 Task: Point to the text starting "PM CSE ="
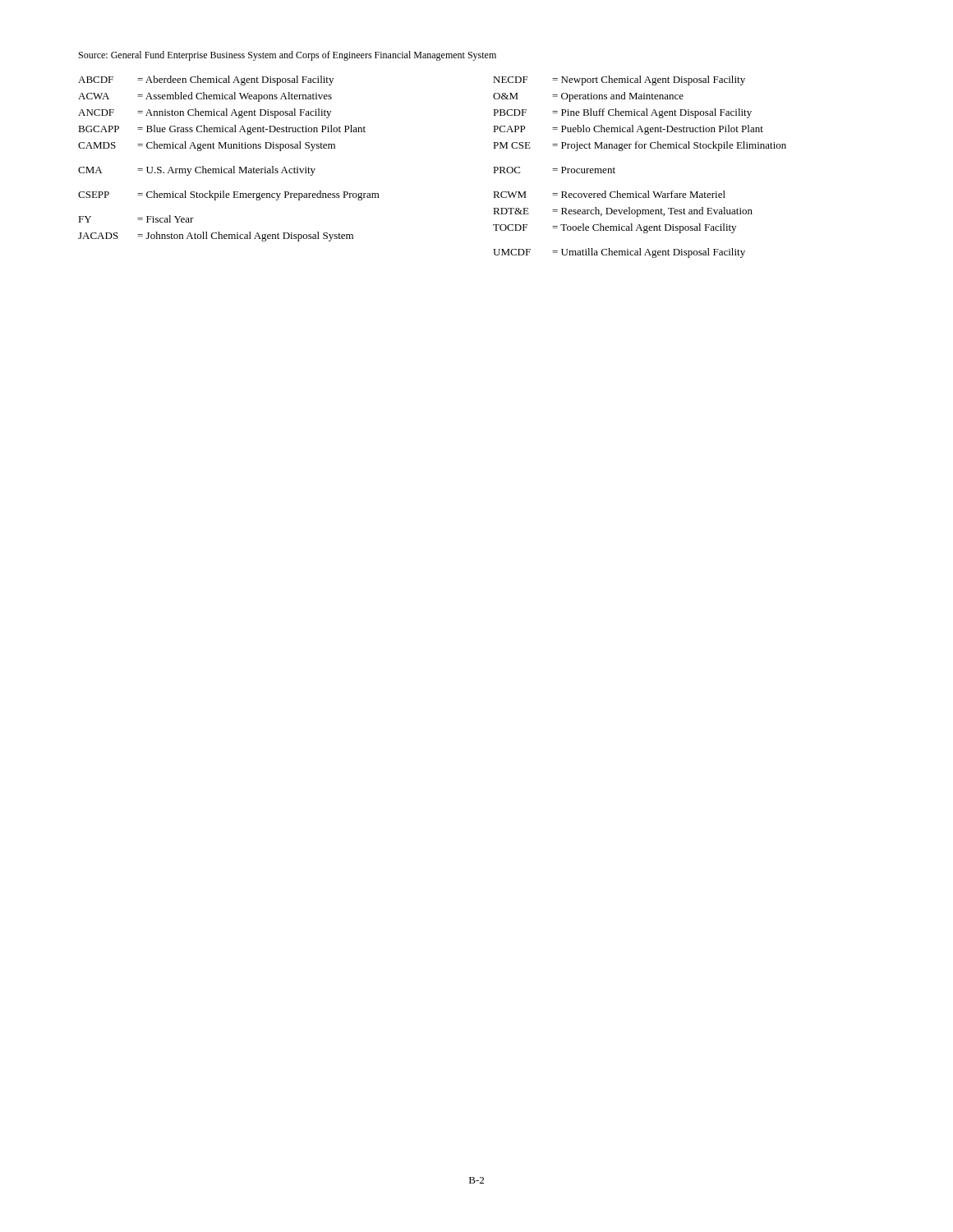pyautogui.click(x=640, y=145)
